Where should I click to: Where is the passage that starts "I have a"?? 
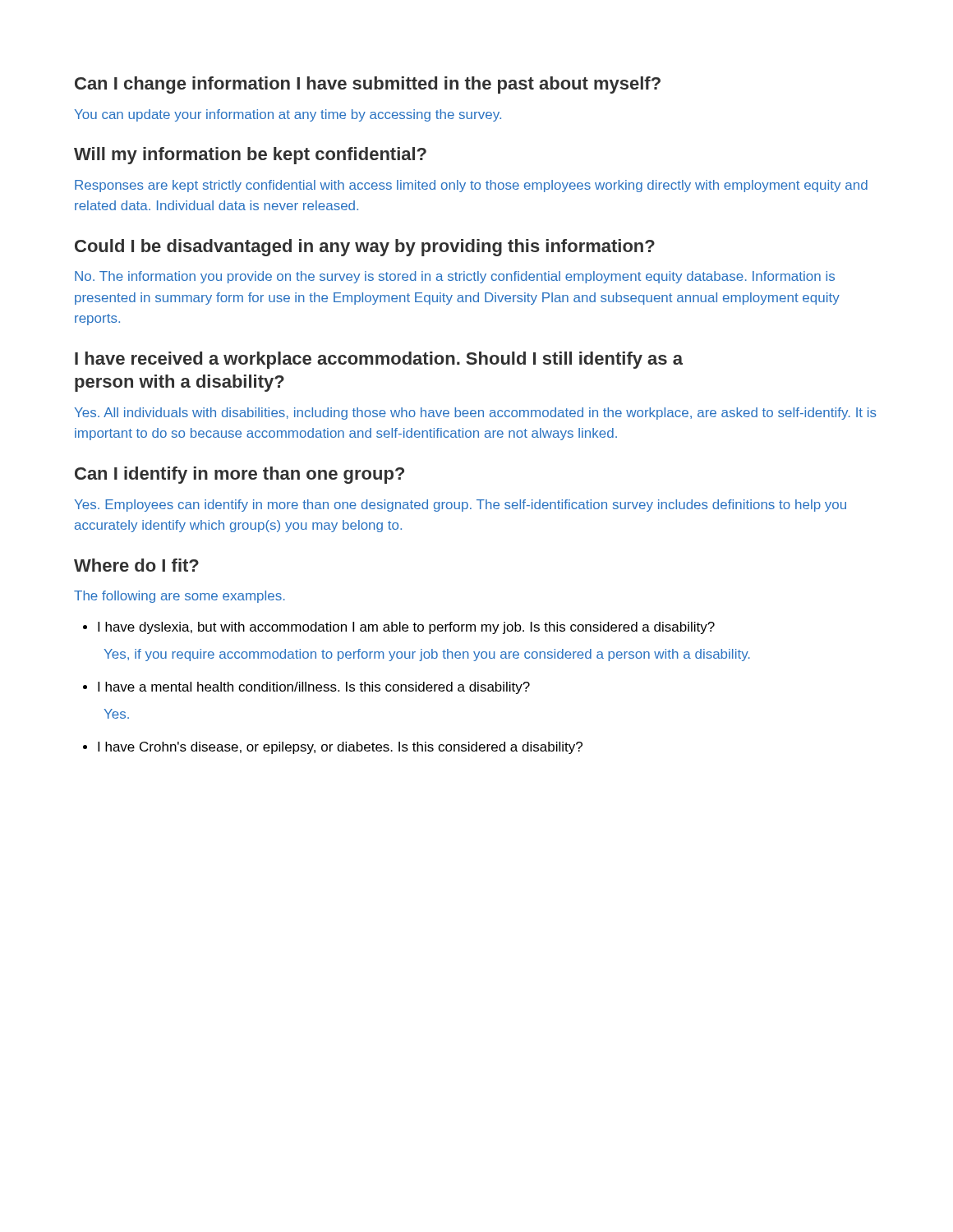click(476, 701)
